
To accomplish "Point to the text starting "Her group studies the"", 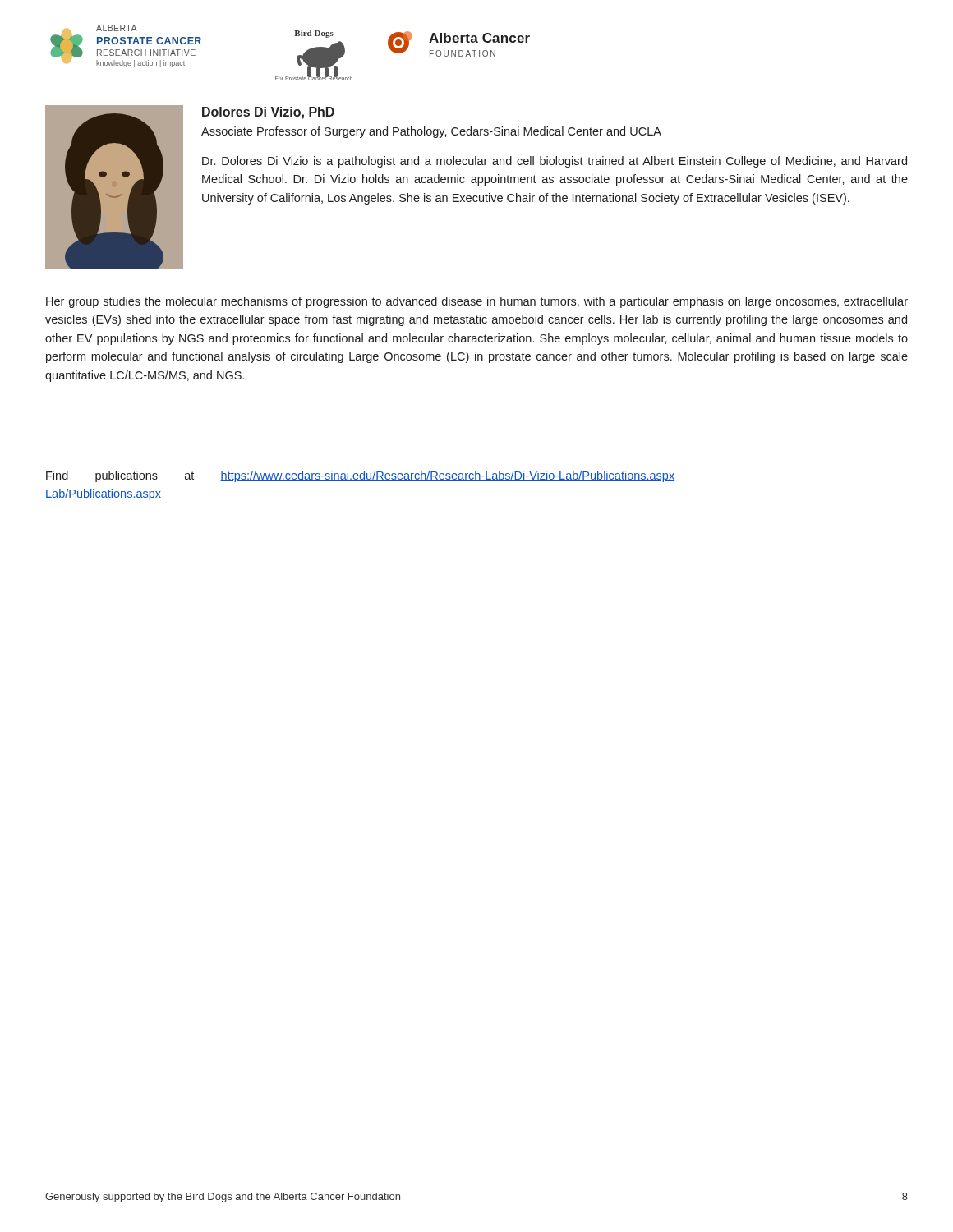I will click(476, 338).
